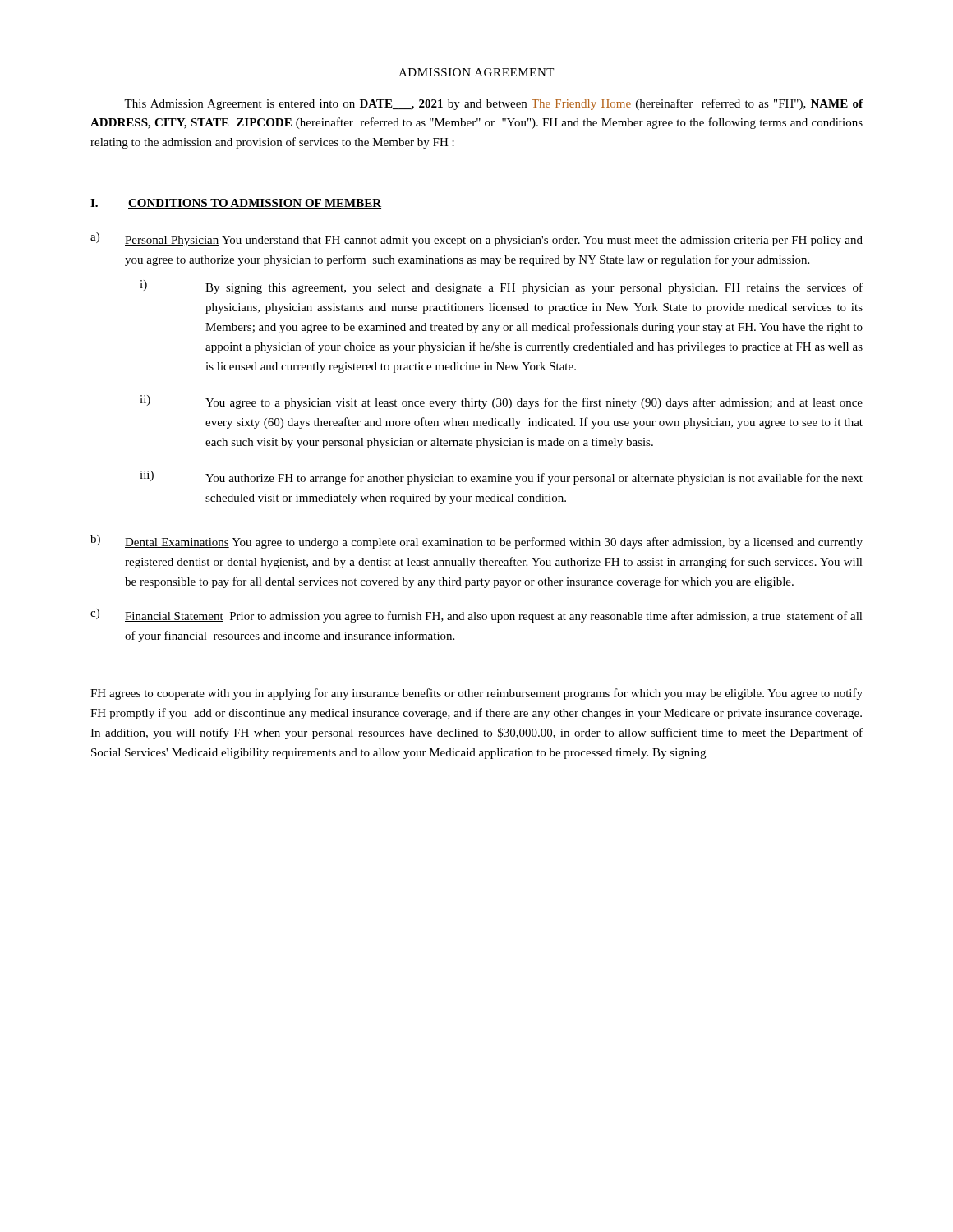This screenshot has height=1232, width=953.
Task: Where is the passage that starts "iii) You authorize"?
Action: tap(501, 488)
